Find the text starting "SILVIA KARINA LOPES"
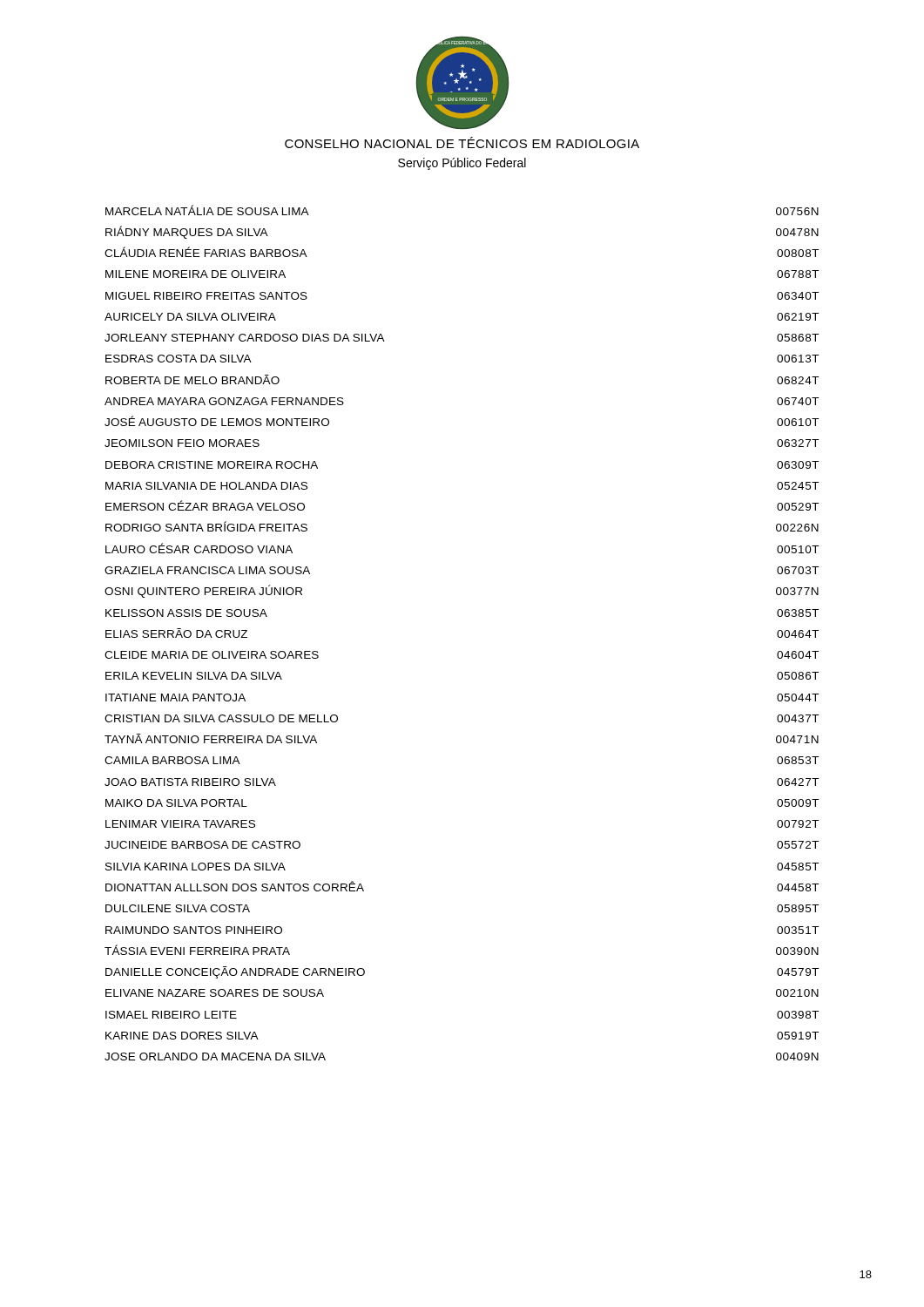 pos(199,867)
